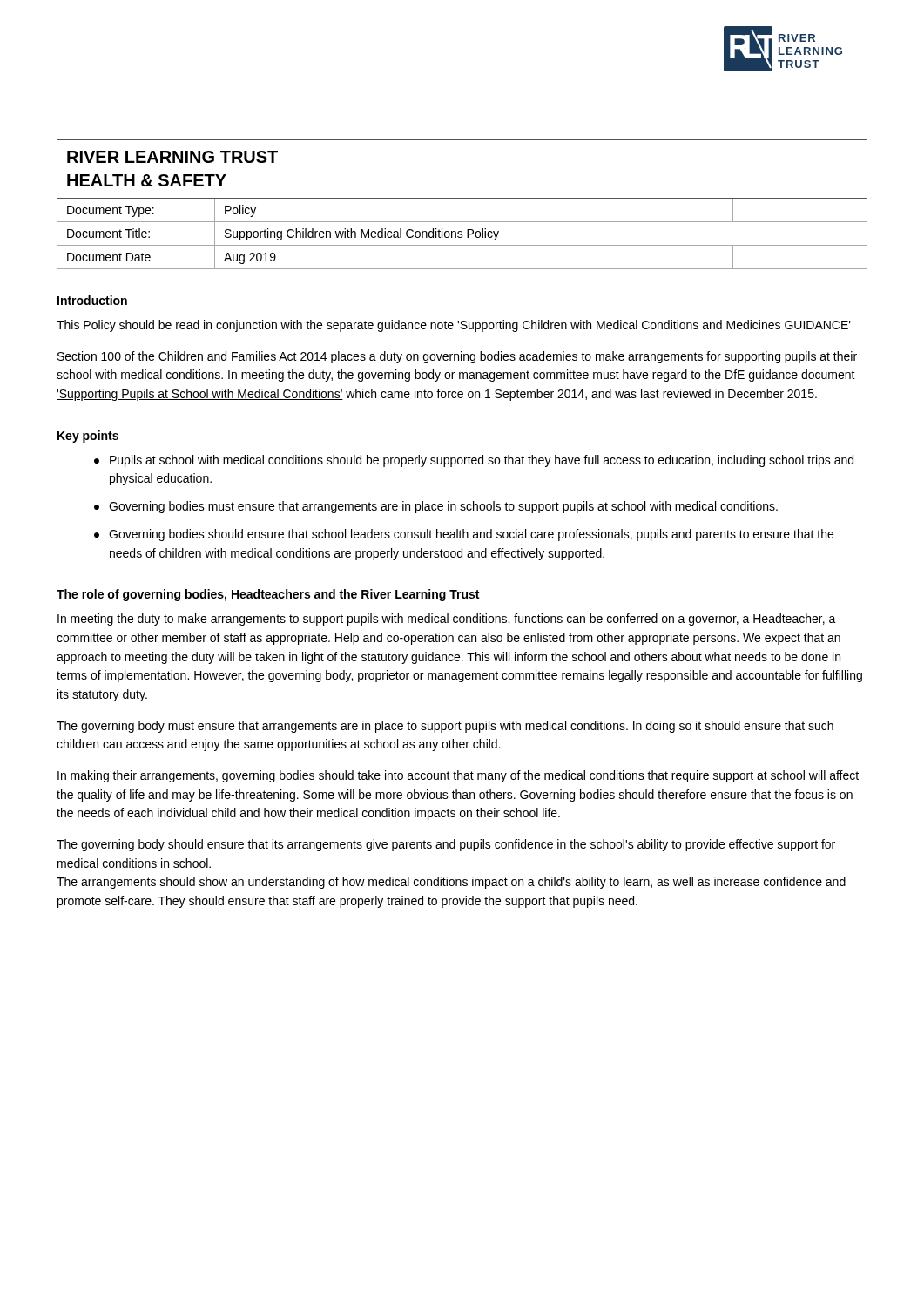Viewport: 924px width, 1307px height.
Task: Find the section header containing "Key points"
Action: pos(88,435)
